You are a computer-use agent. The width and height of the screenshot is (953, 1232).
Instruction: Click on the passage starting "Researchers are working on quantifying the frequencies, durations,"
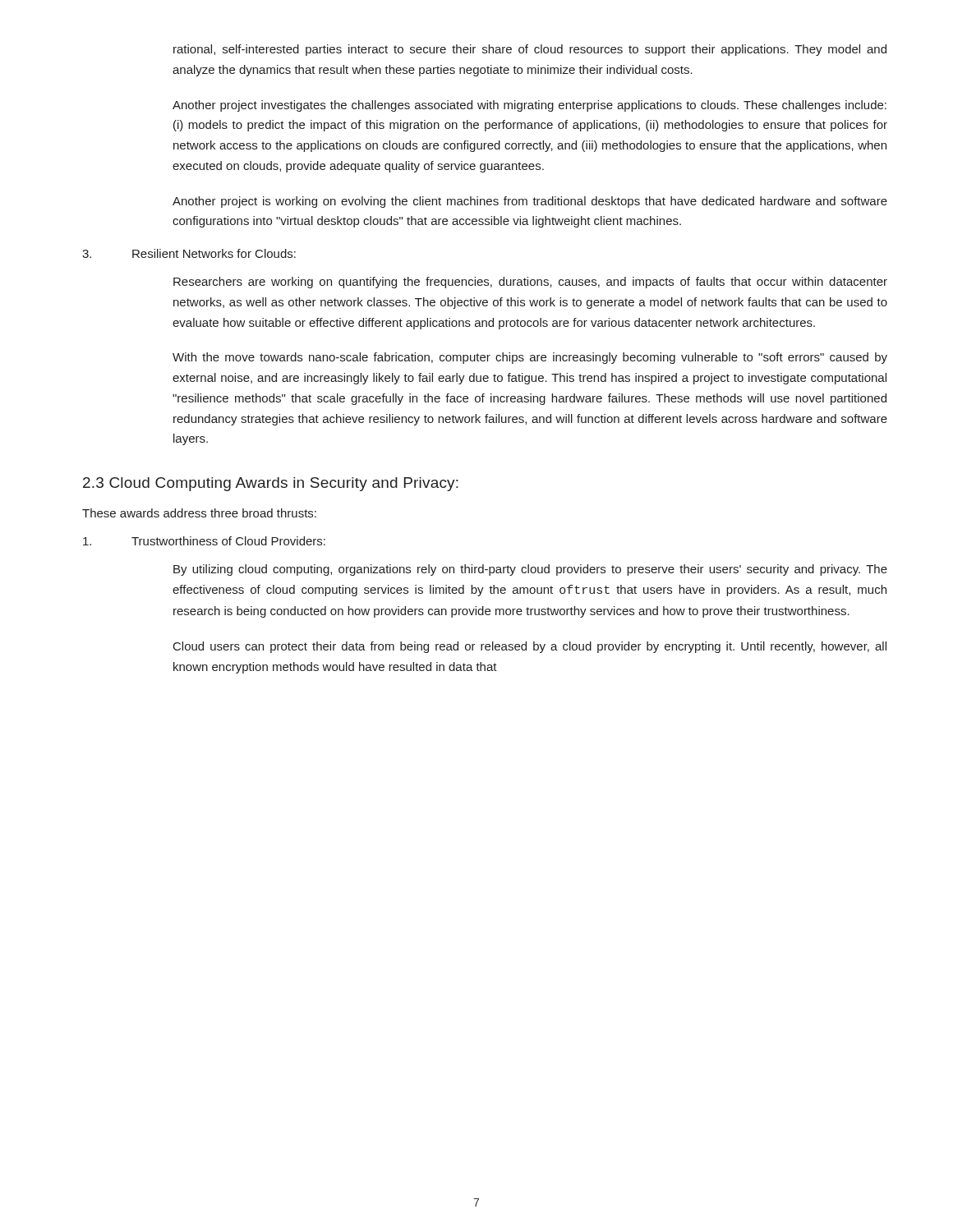pyautogui.click(x=530, y=302)
